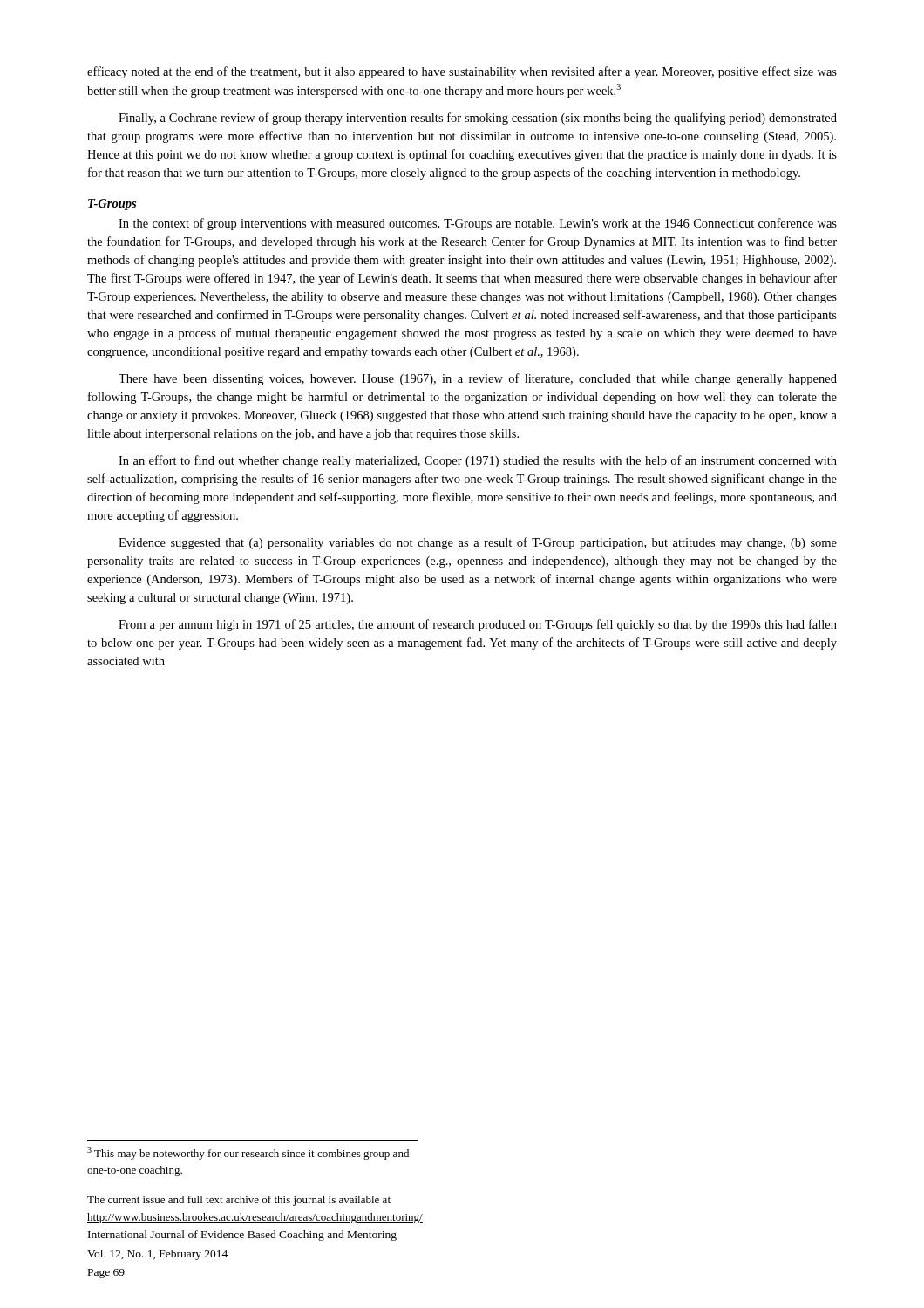Select the text starting "3 This may"

tap(253, 1162)
